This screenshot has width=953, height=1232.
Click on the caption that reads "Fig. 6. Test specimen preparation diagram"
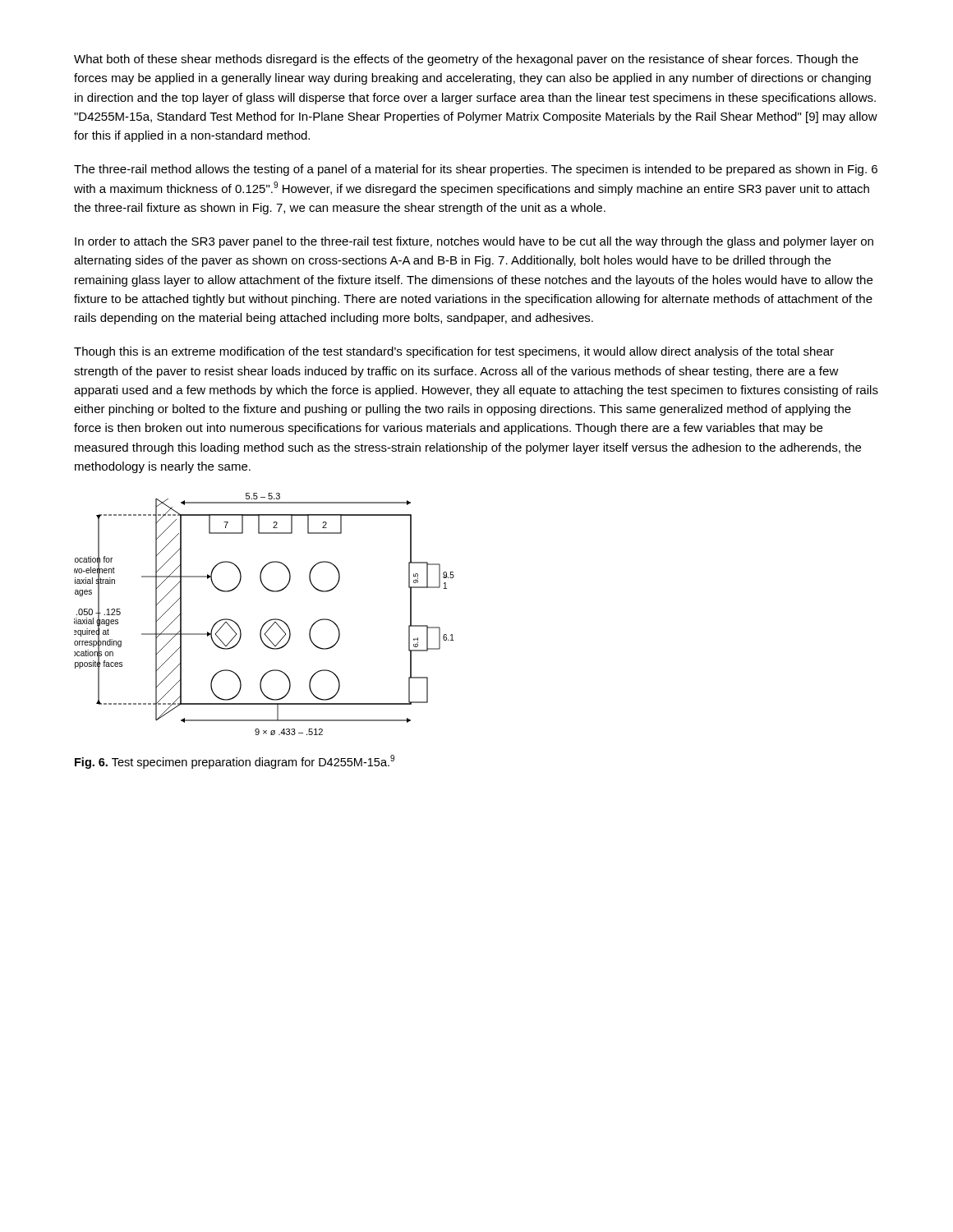coord(234,761)
